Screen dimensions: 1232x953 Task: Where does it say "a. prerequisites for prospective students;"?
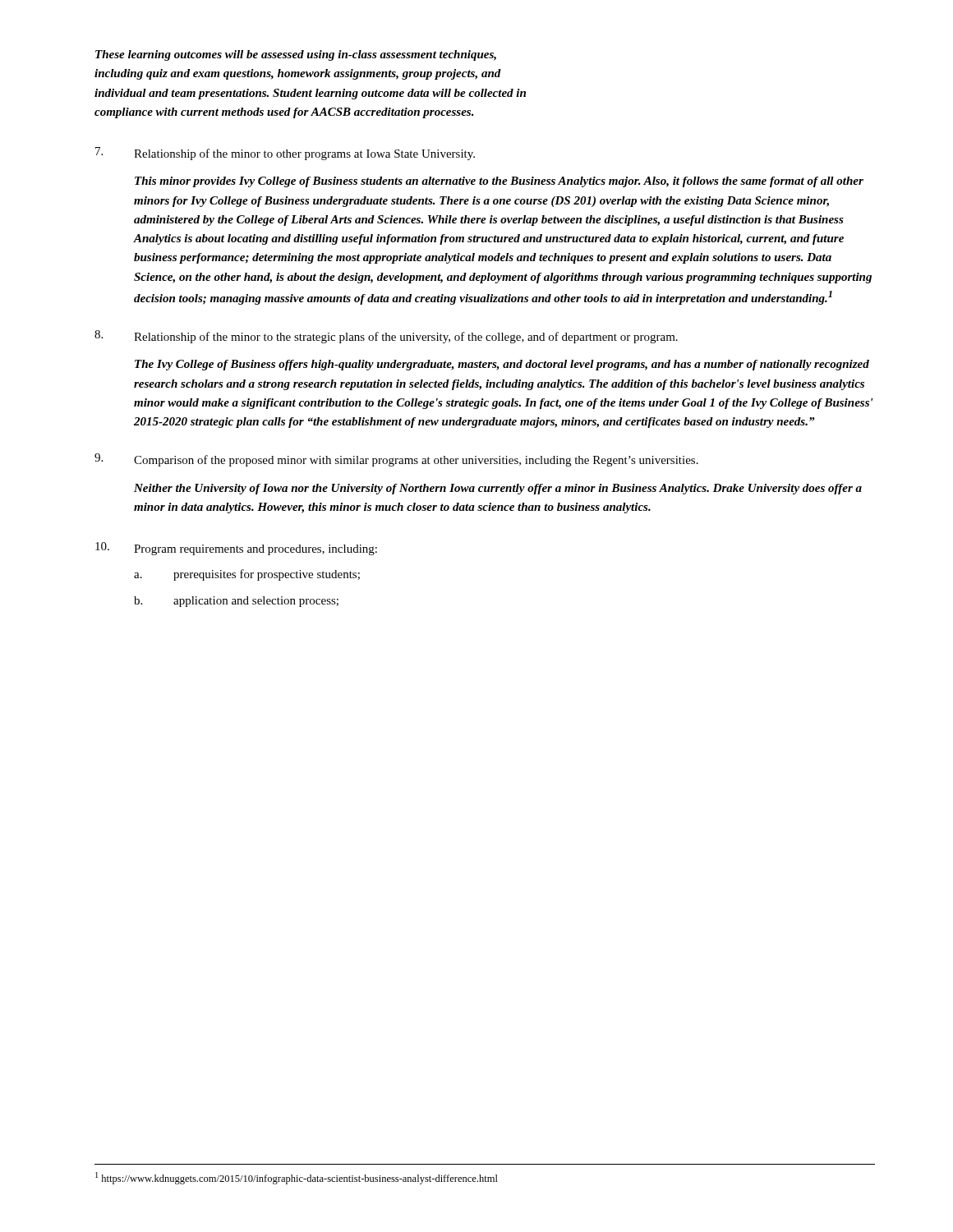[x=247, y=575]
